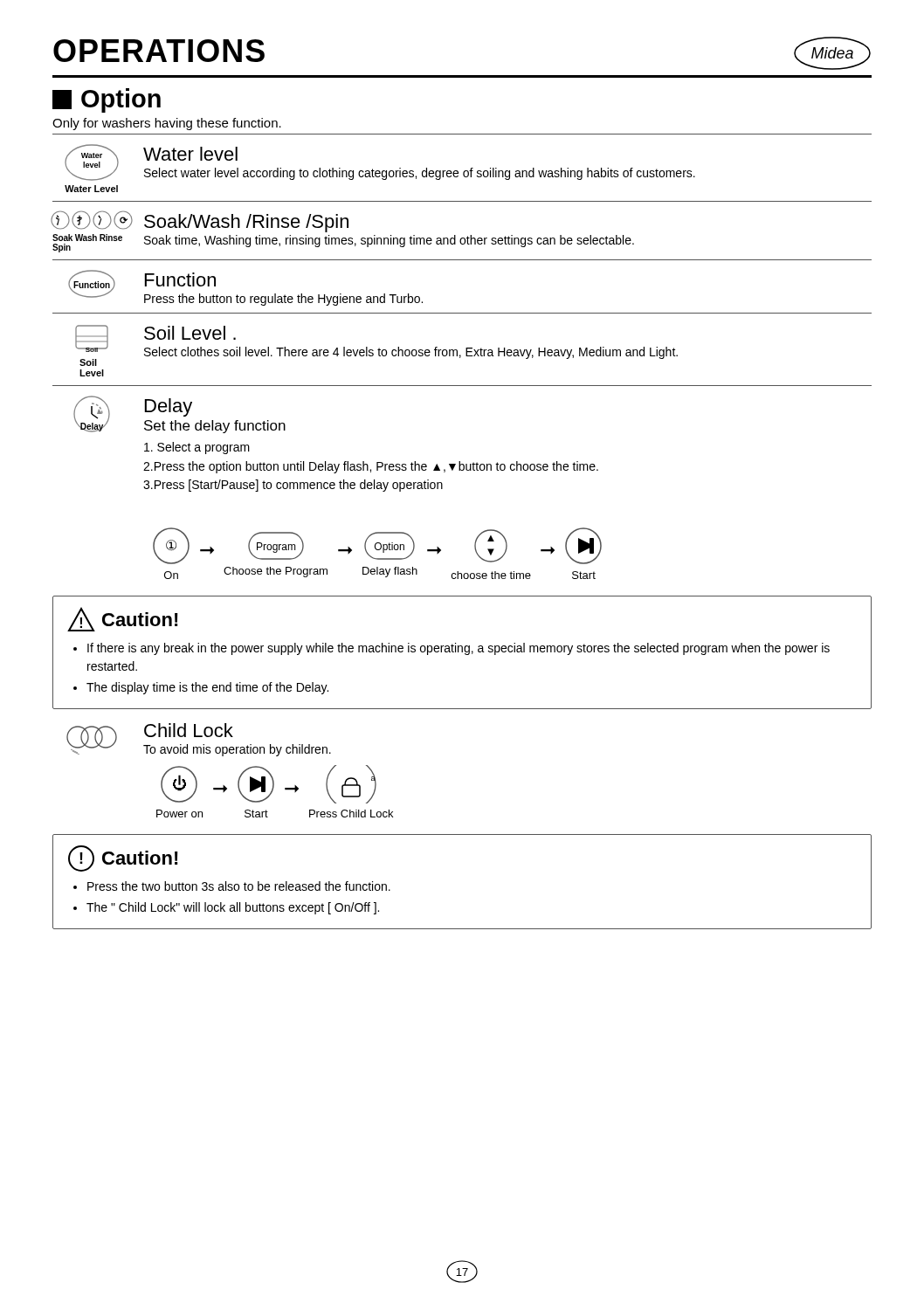This screenshot has width=924, height=1310.
Task: Click the passage that begins "2.Press the option button until Delay flash,"
Action: (x=371, y=466)
